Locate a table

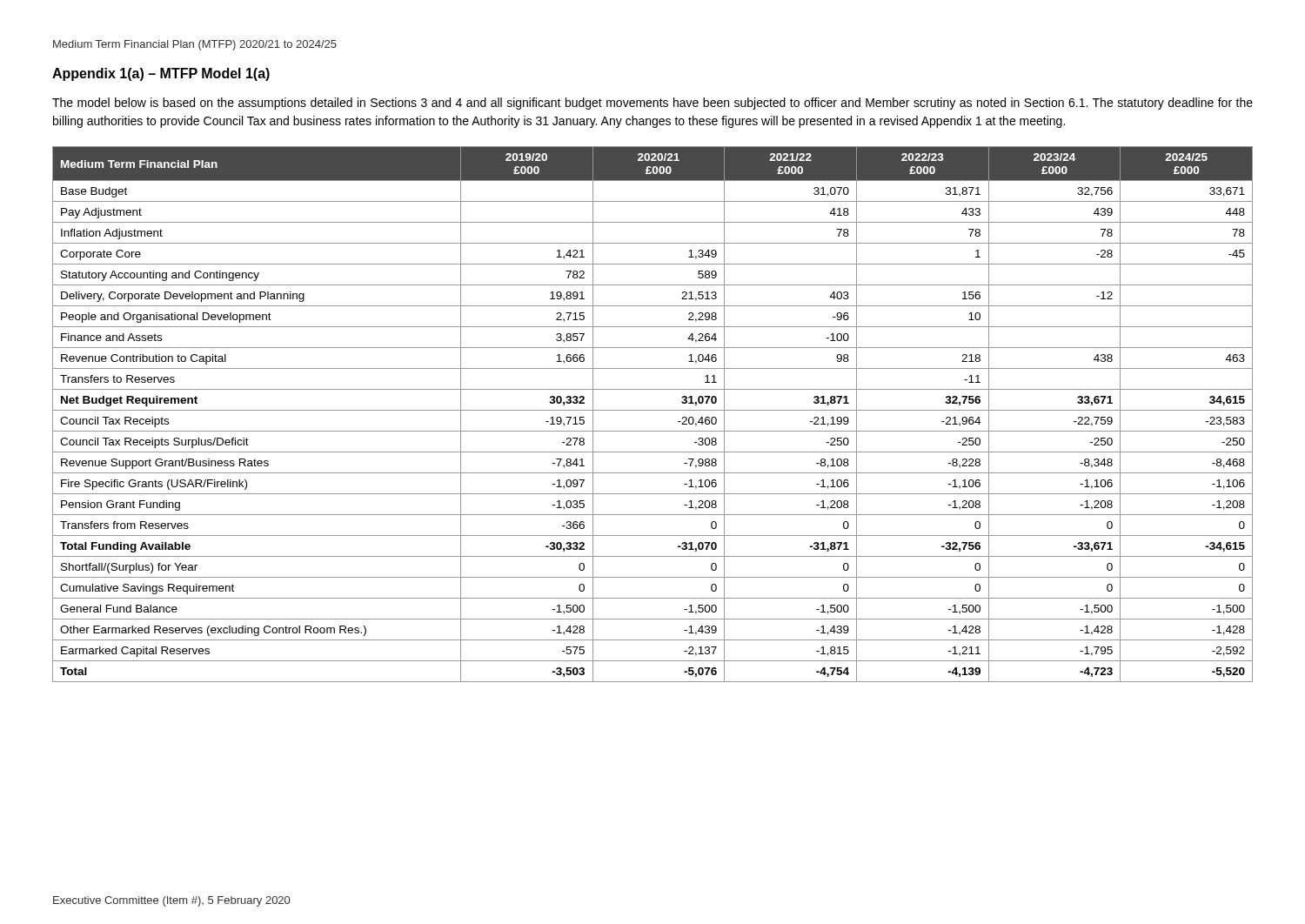[x=652, y=414]
